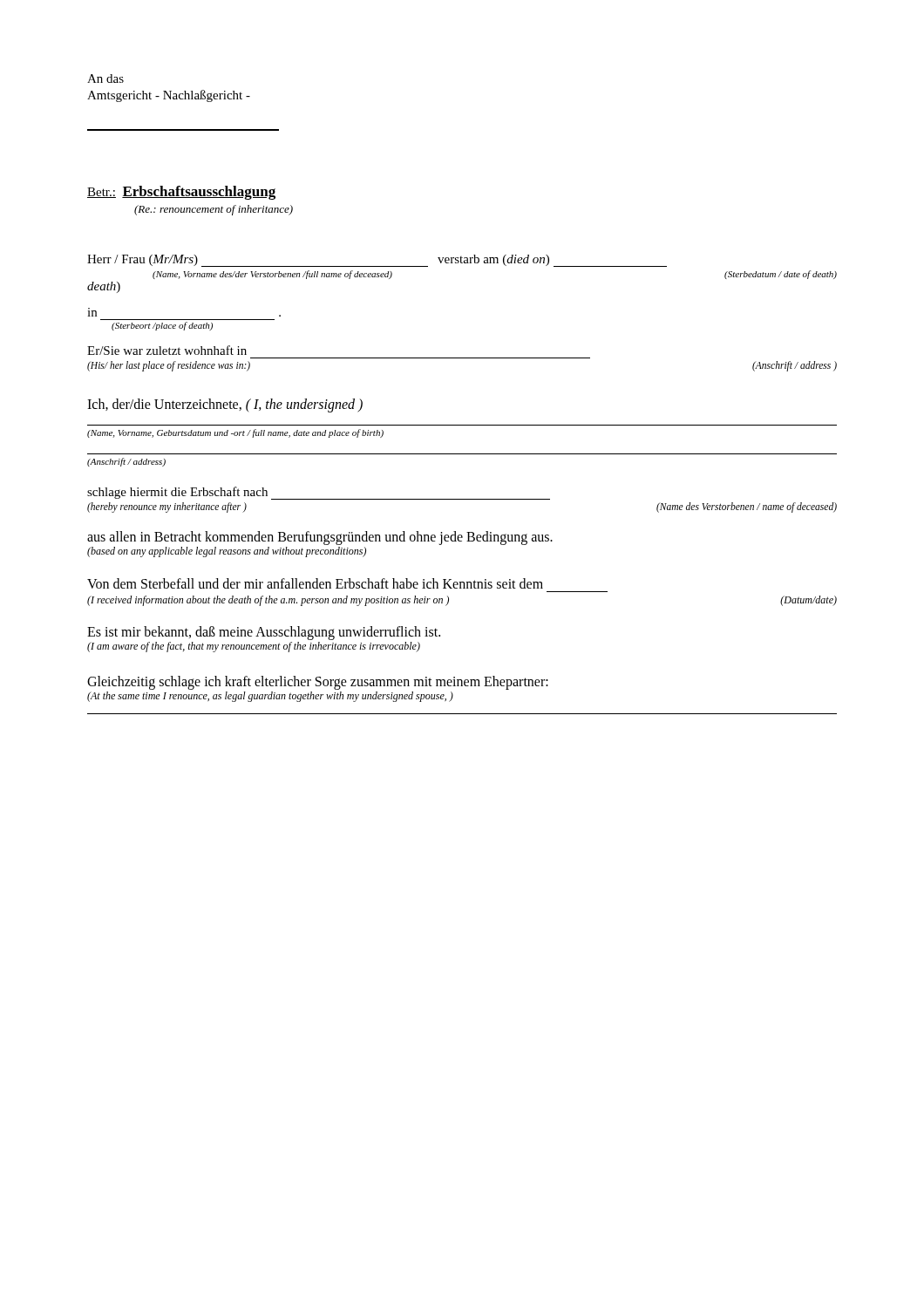Find the text block containing "schlage hiermit die Erbschaft"
924x1308 pixels.
(462, 498)
